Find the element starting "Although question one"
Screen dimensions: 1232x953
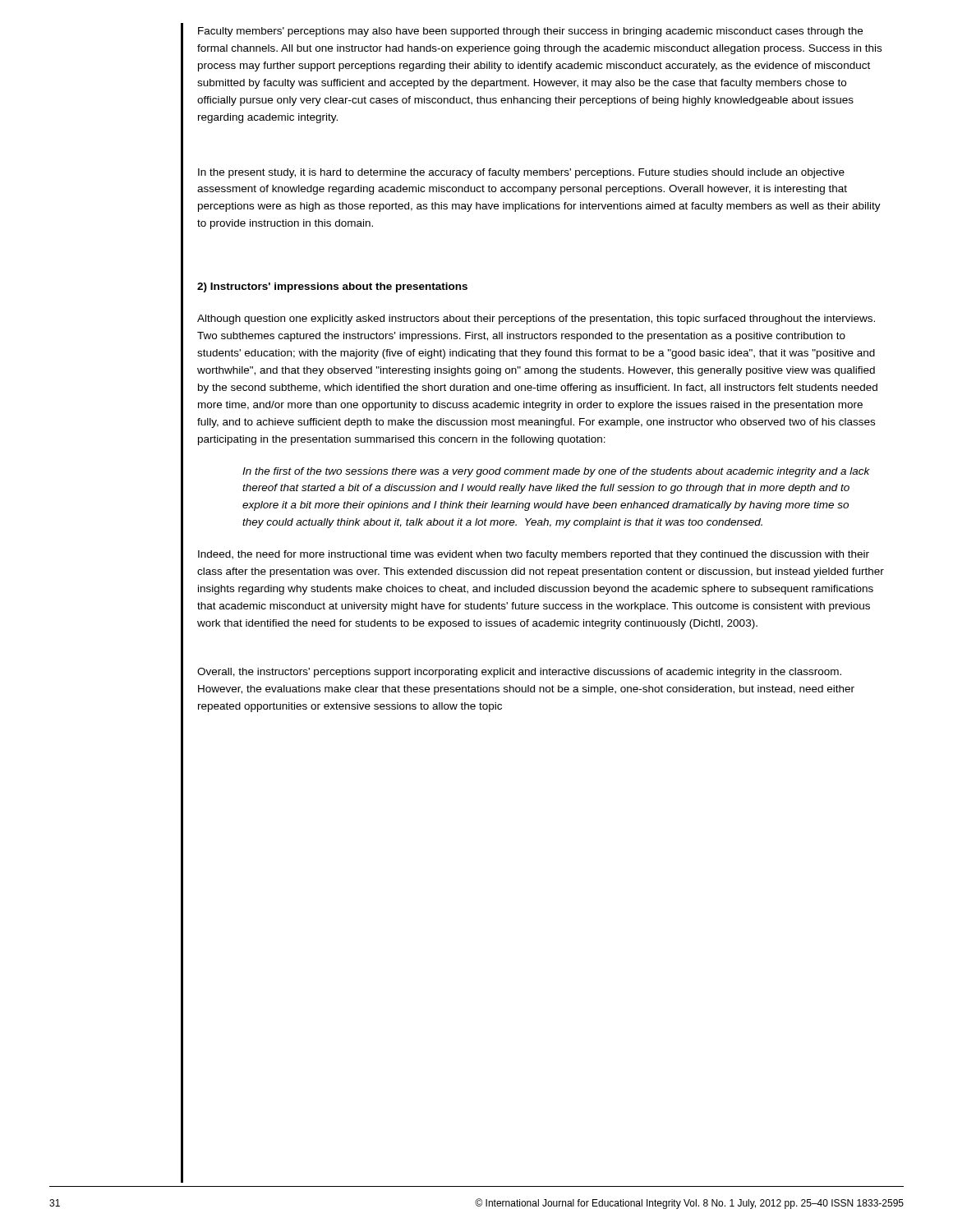tap(538, 379)
